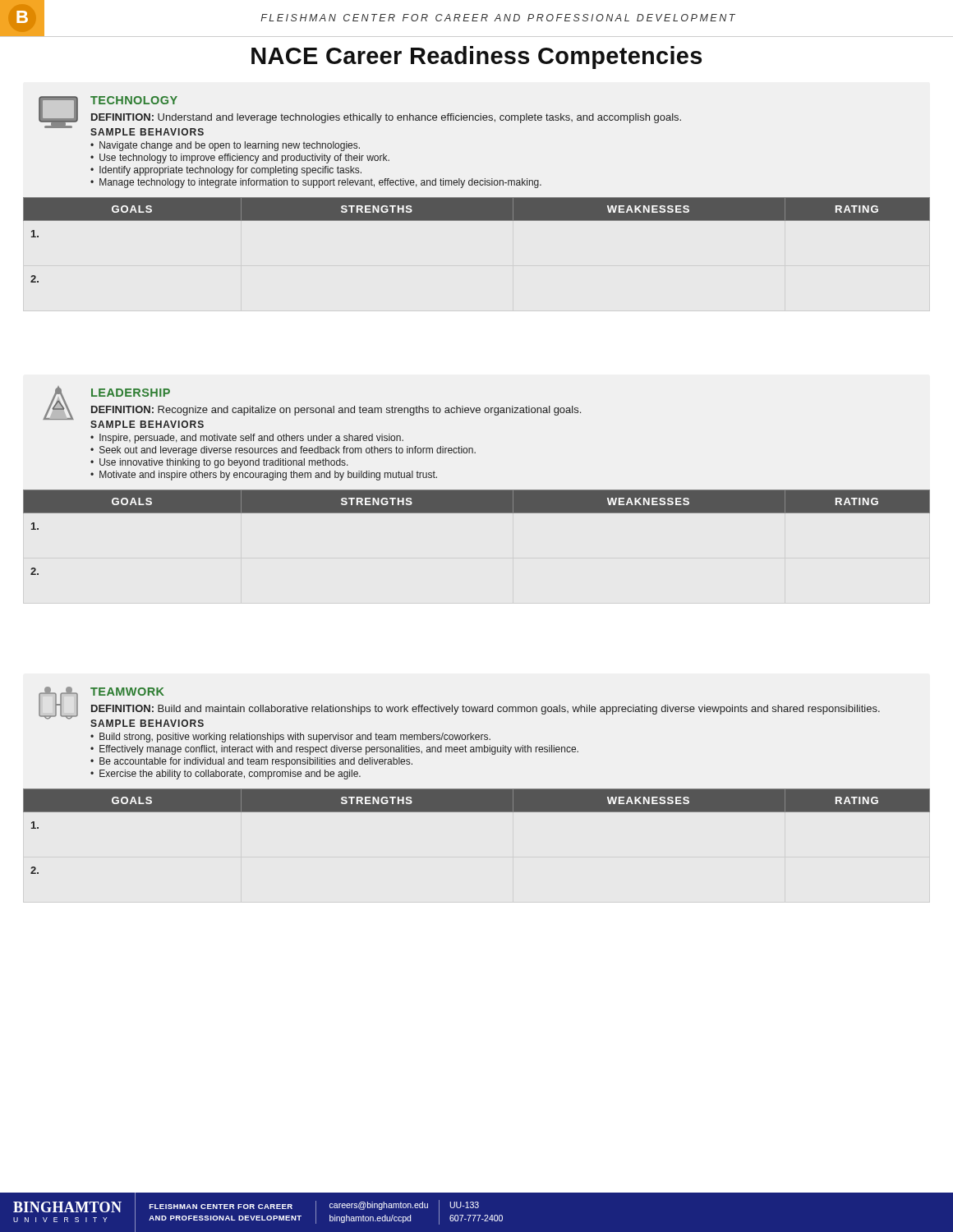Point to the block beginning "•Build strong, positive working relationships with"
This screenshot has height=1232, width=953.
[x=291, y=737]
